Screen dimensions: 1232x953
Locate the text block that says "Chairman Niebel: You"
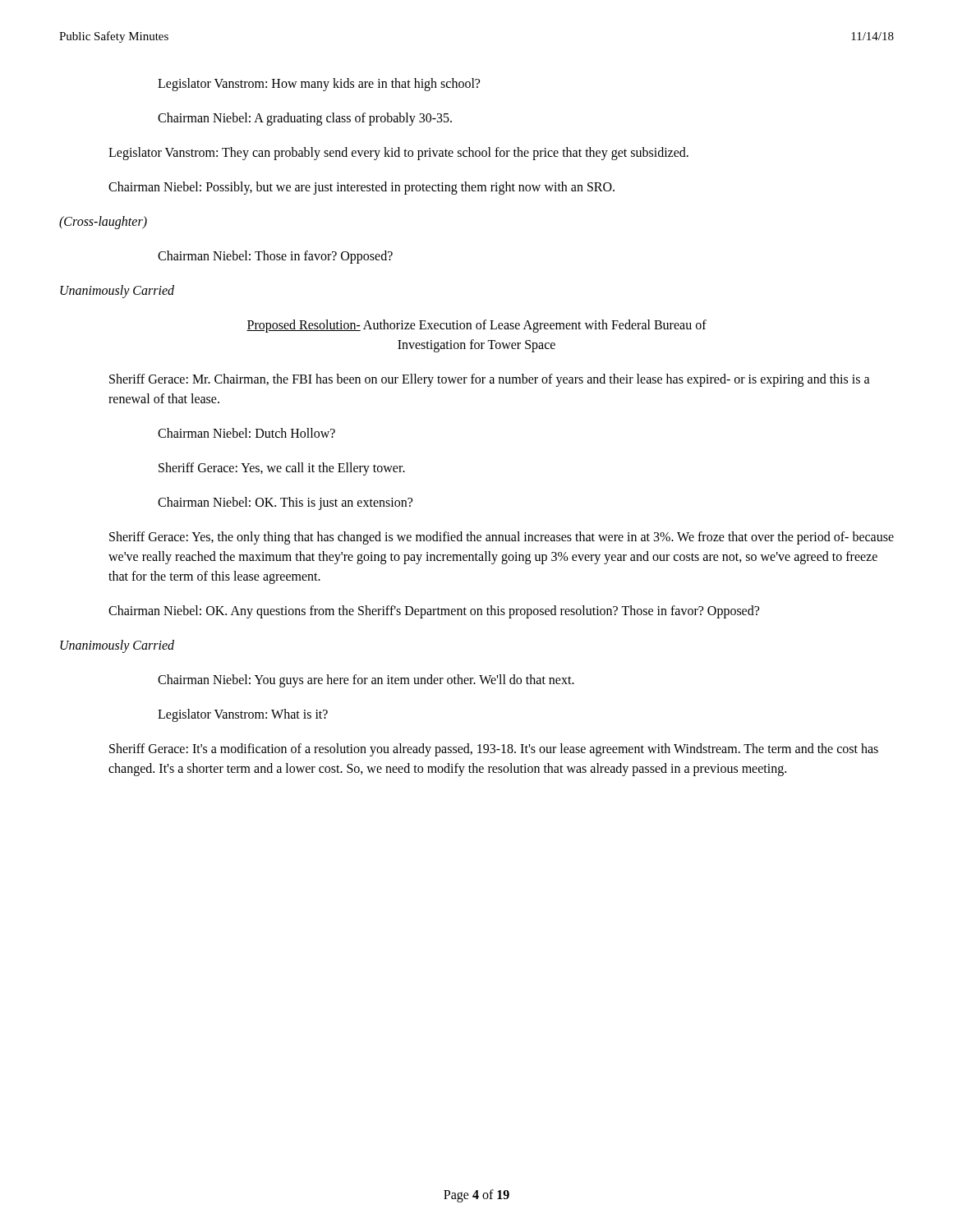(x=366, y=680)
